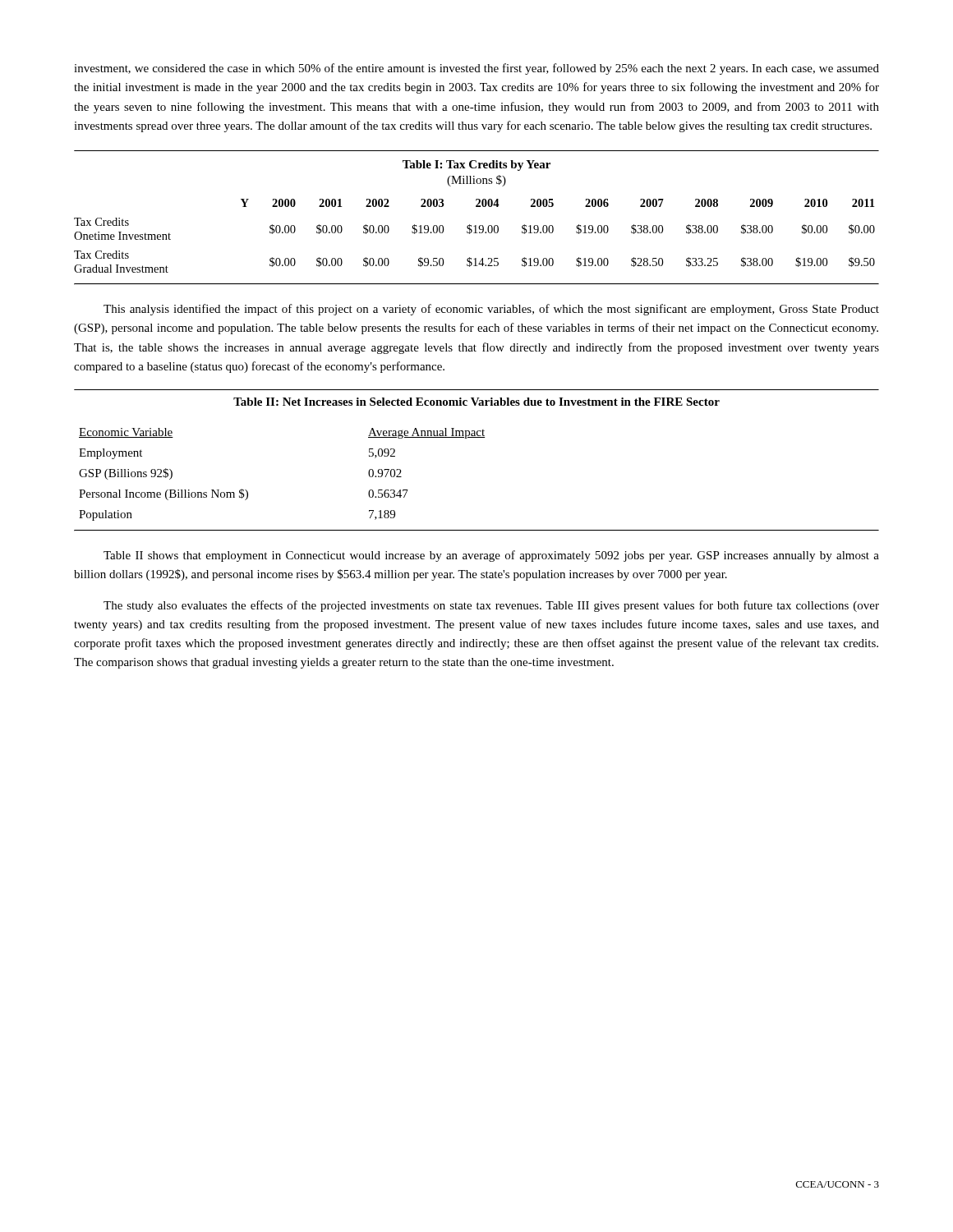
Task: Click on the text block that says "This analysis identified"
Action: tap(476, 338)
